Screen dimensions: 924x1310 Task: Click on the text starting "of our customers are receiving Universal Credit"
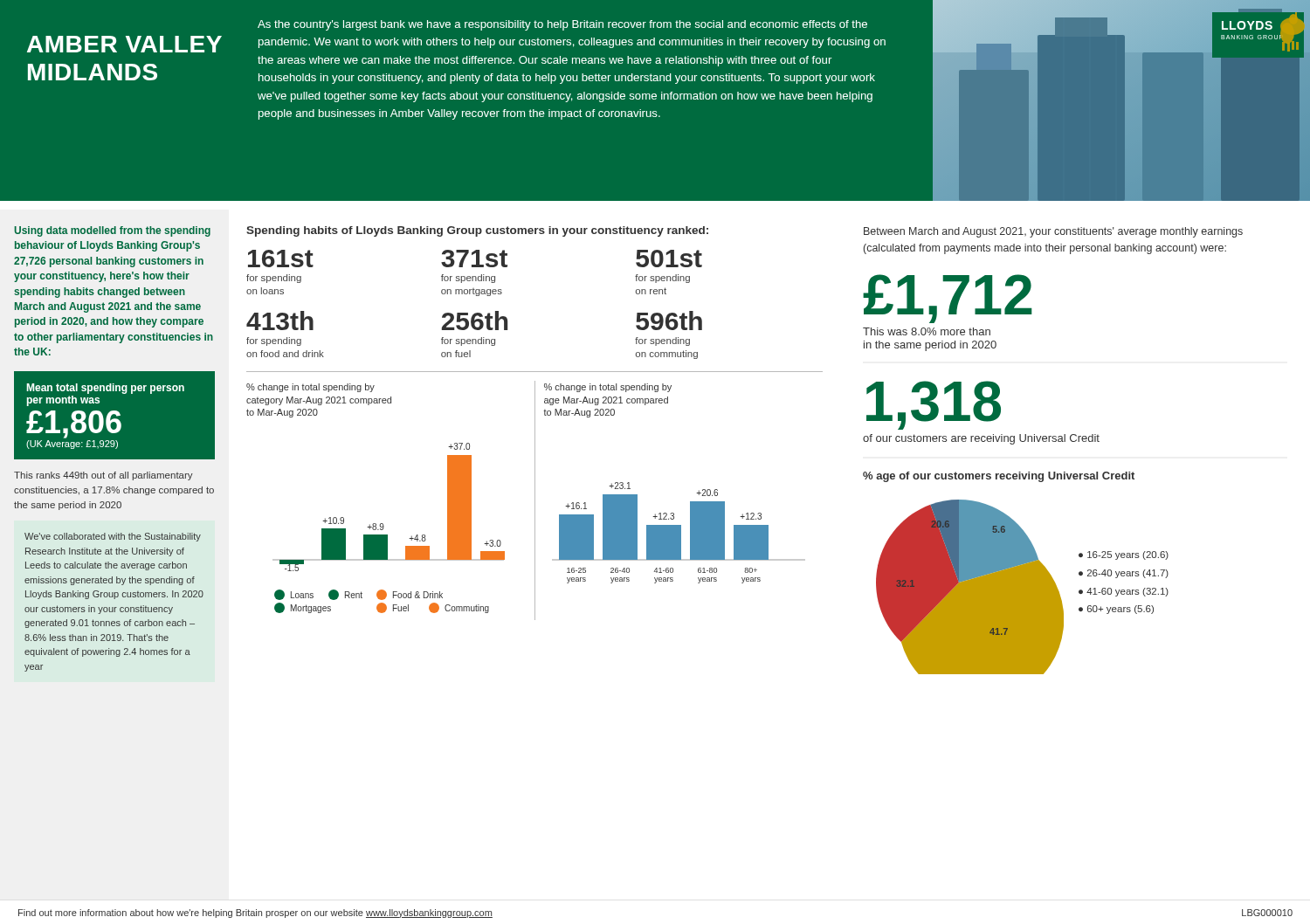(981, 438)
